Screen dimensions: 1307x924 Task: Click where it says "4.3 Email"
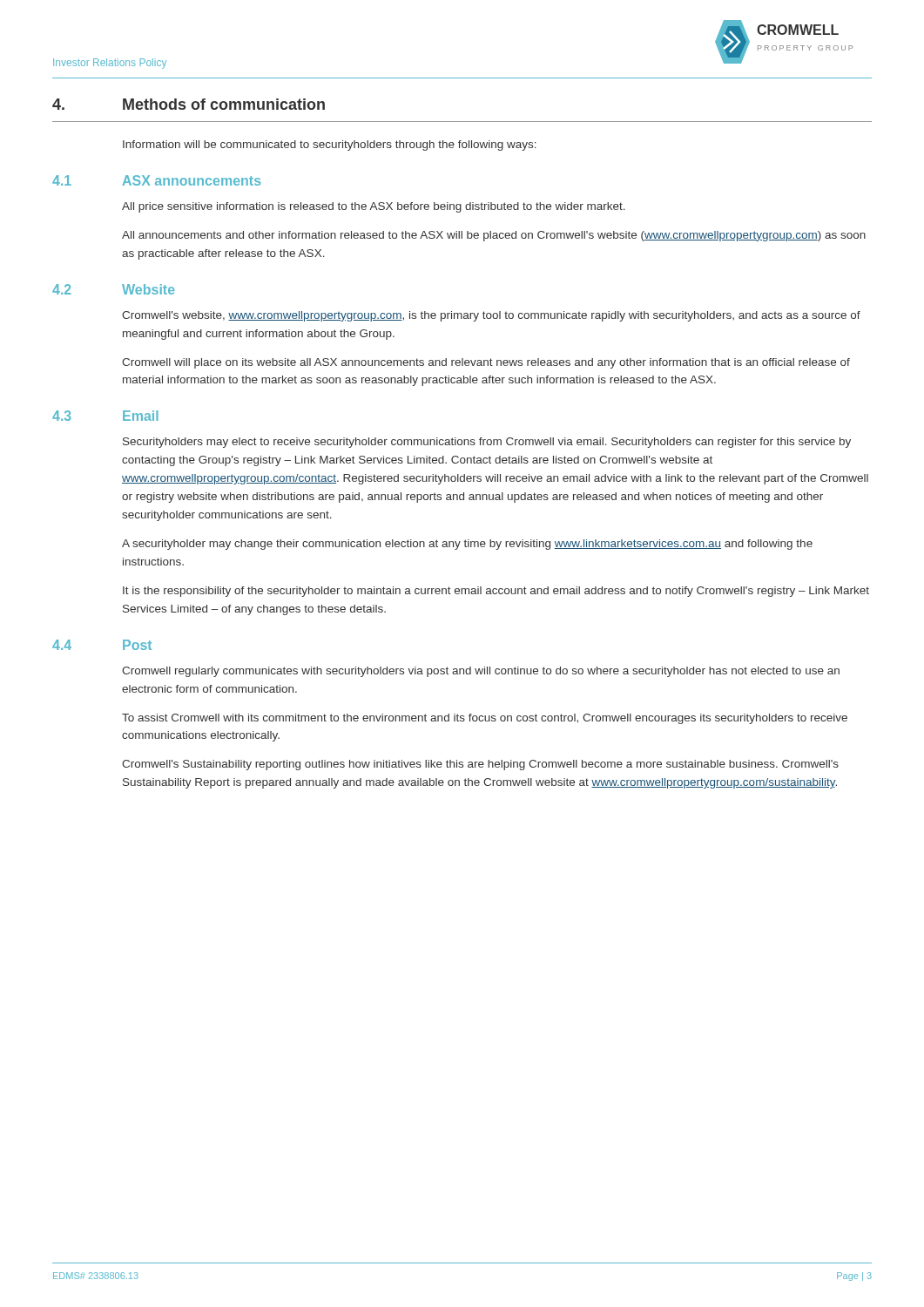(55, 415)
